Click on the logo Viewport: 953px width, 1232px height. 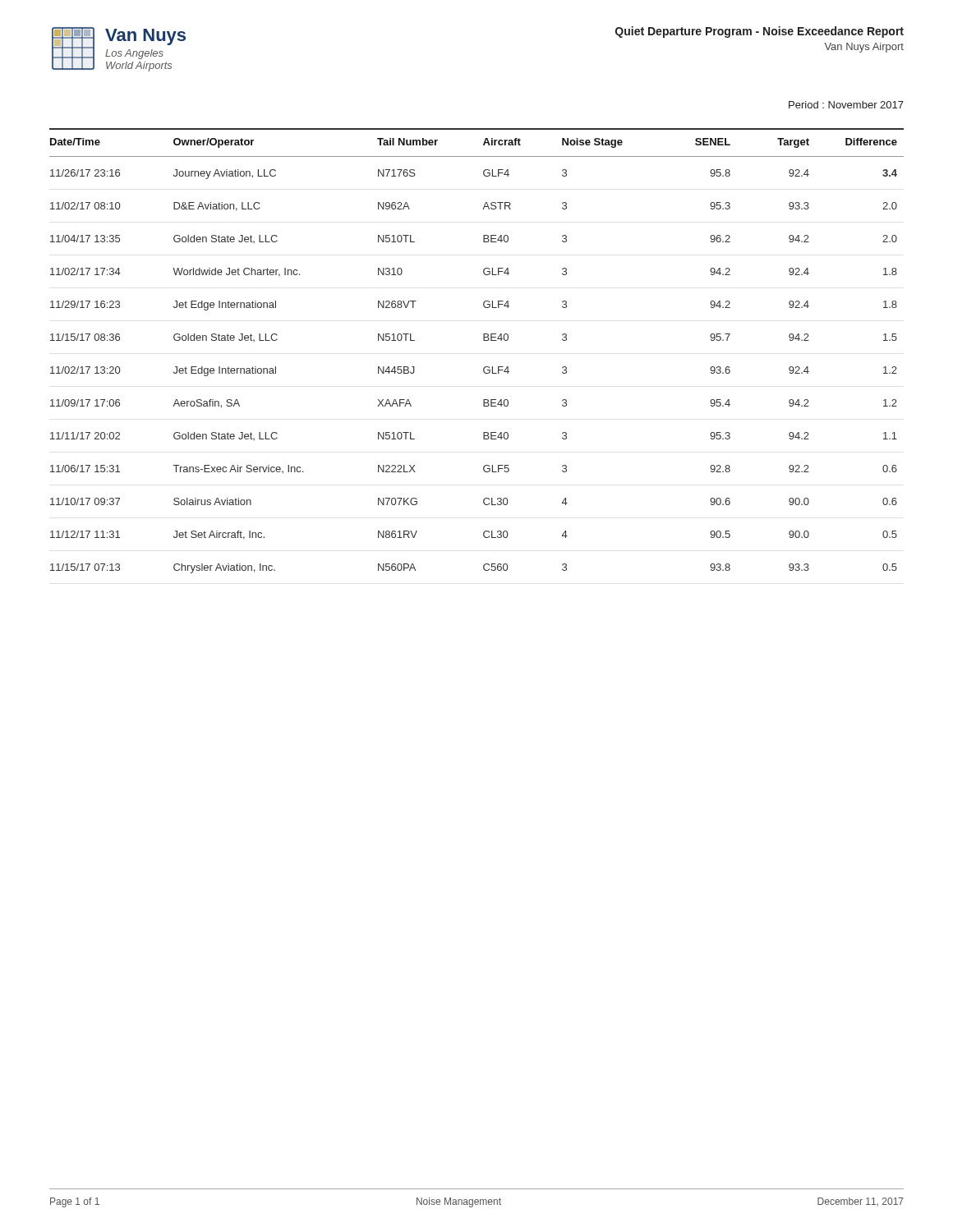pyautogui.click(x=118, y=48)
